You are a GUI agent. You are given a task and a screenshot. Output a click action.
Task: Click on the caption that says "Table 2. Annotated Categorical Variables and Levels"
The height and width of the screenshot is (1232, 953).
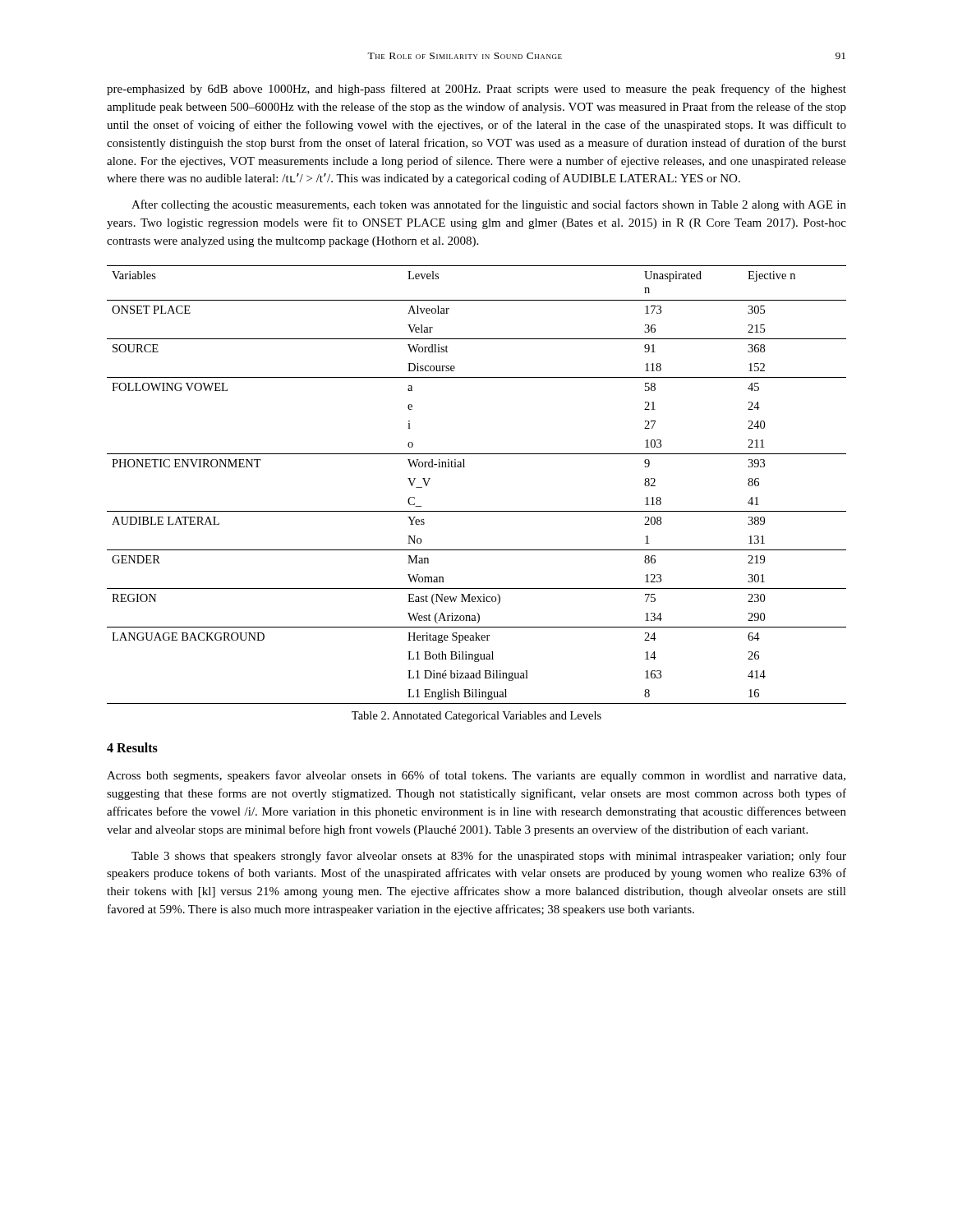click(x=476, y=715)
